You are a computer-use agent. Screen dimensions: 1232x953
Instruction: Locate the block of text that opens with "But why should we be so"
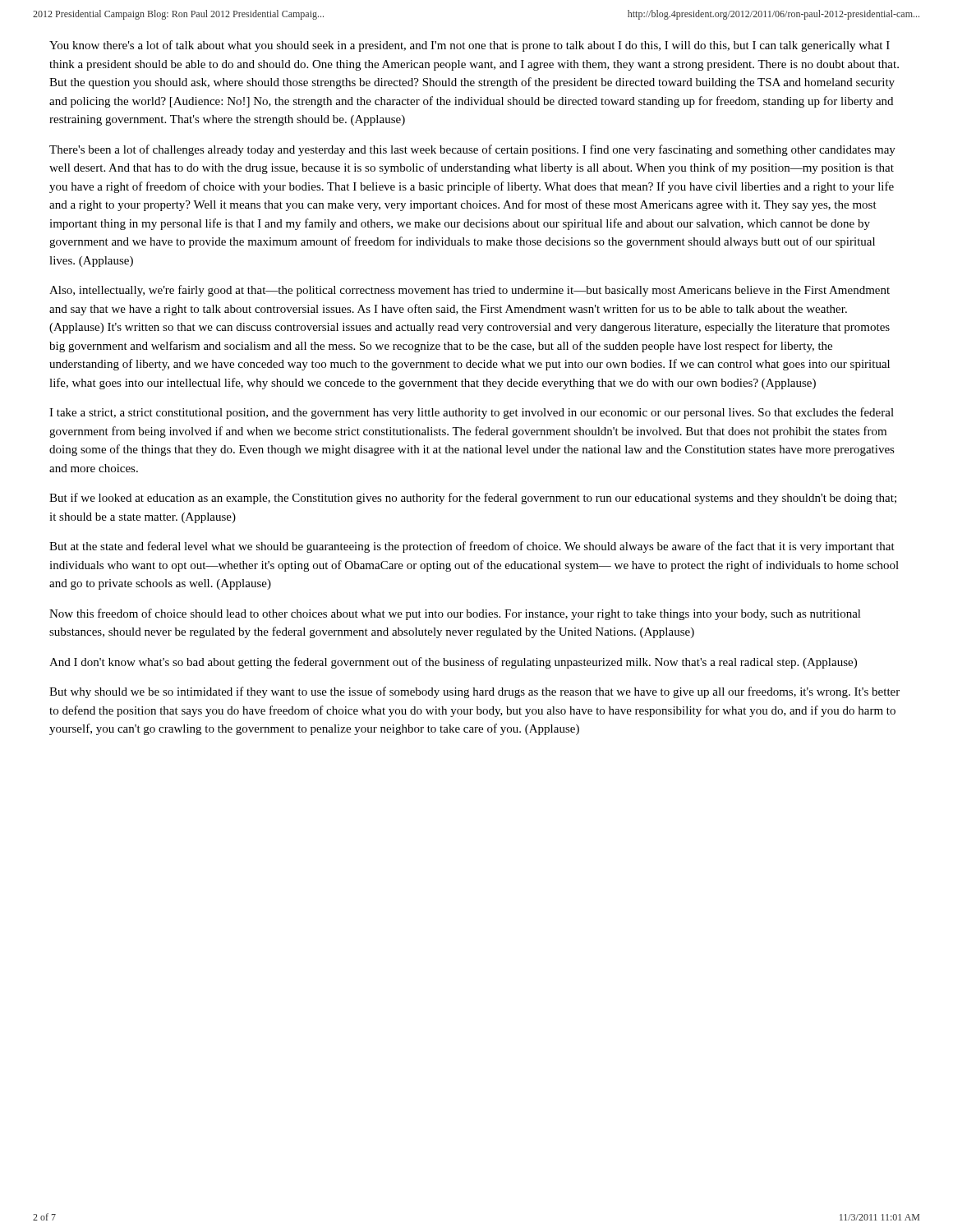click(x=475, y=710)
